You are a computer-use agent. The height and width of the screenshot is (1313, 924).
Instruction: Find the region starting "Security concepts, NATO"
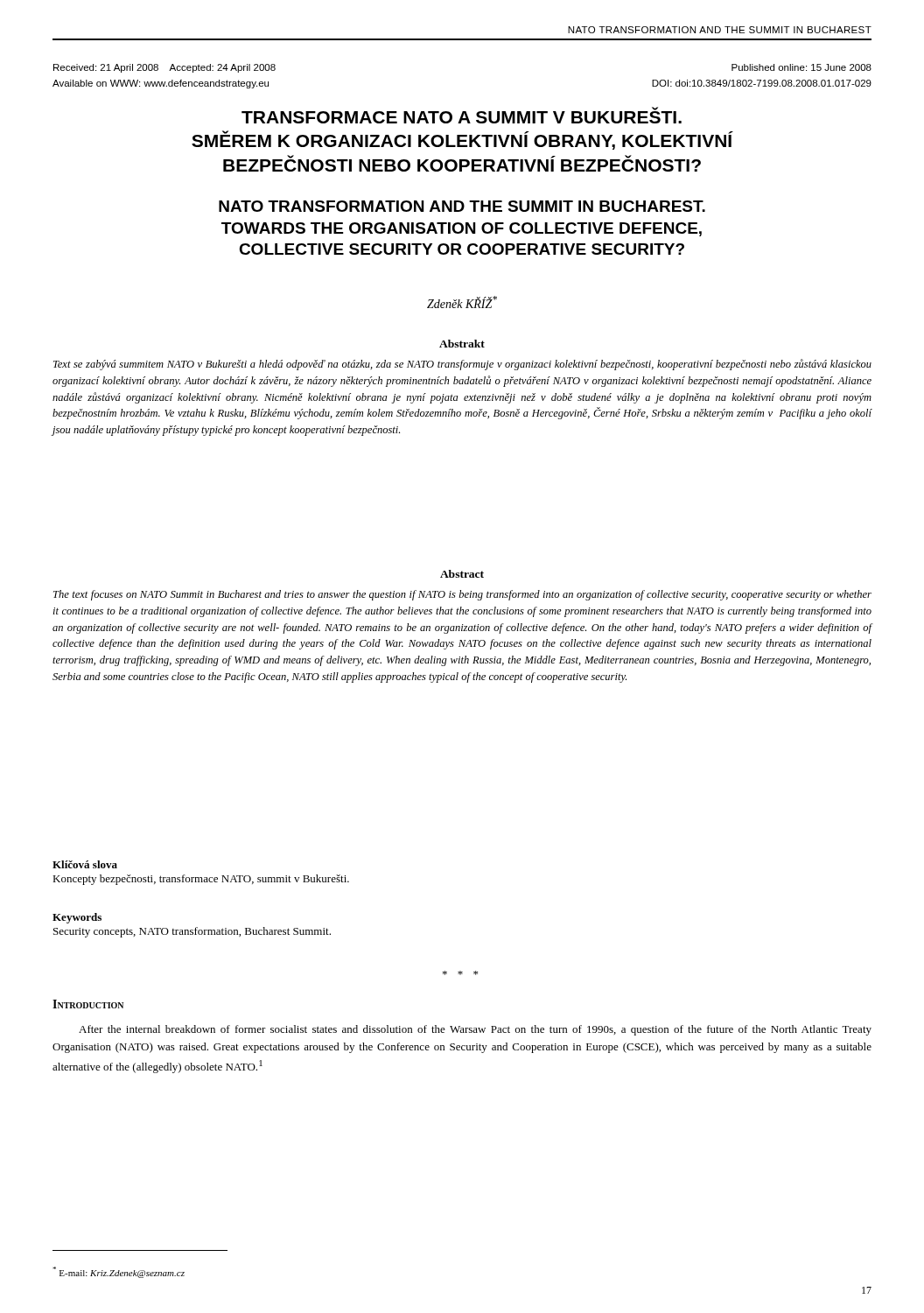tap(192, 931)
